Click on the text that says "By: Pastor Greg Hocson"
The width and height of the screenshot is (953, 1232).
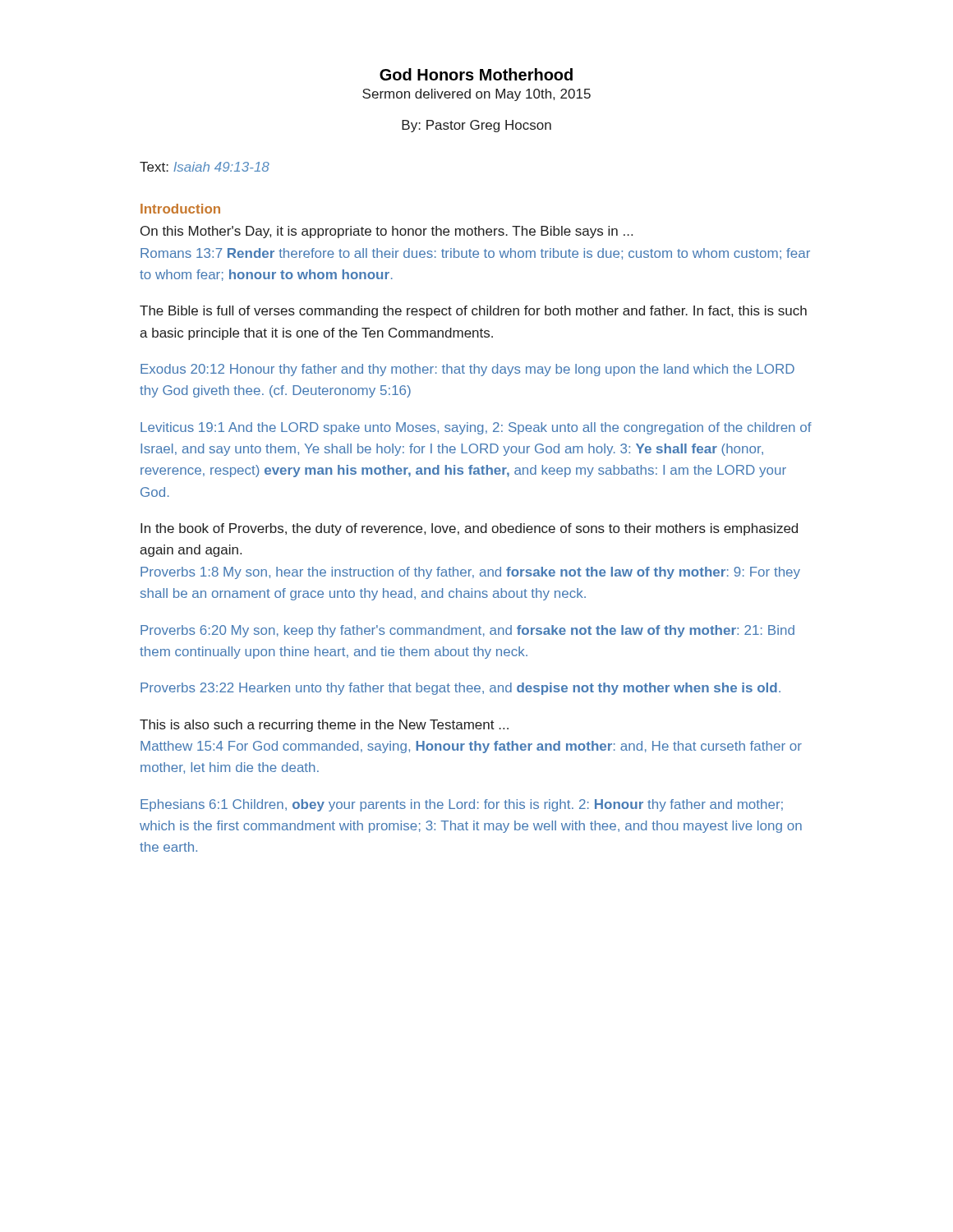click(476, 125)
